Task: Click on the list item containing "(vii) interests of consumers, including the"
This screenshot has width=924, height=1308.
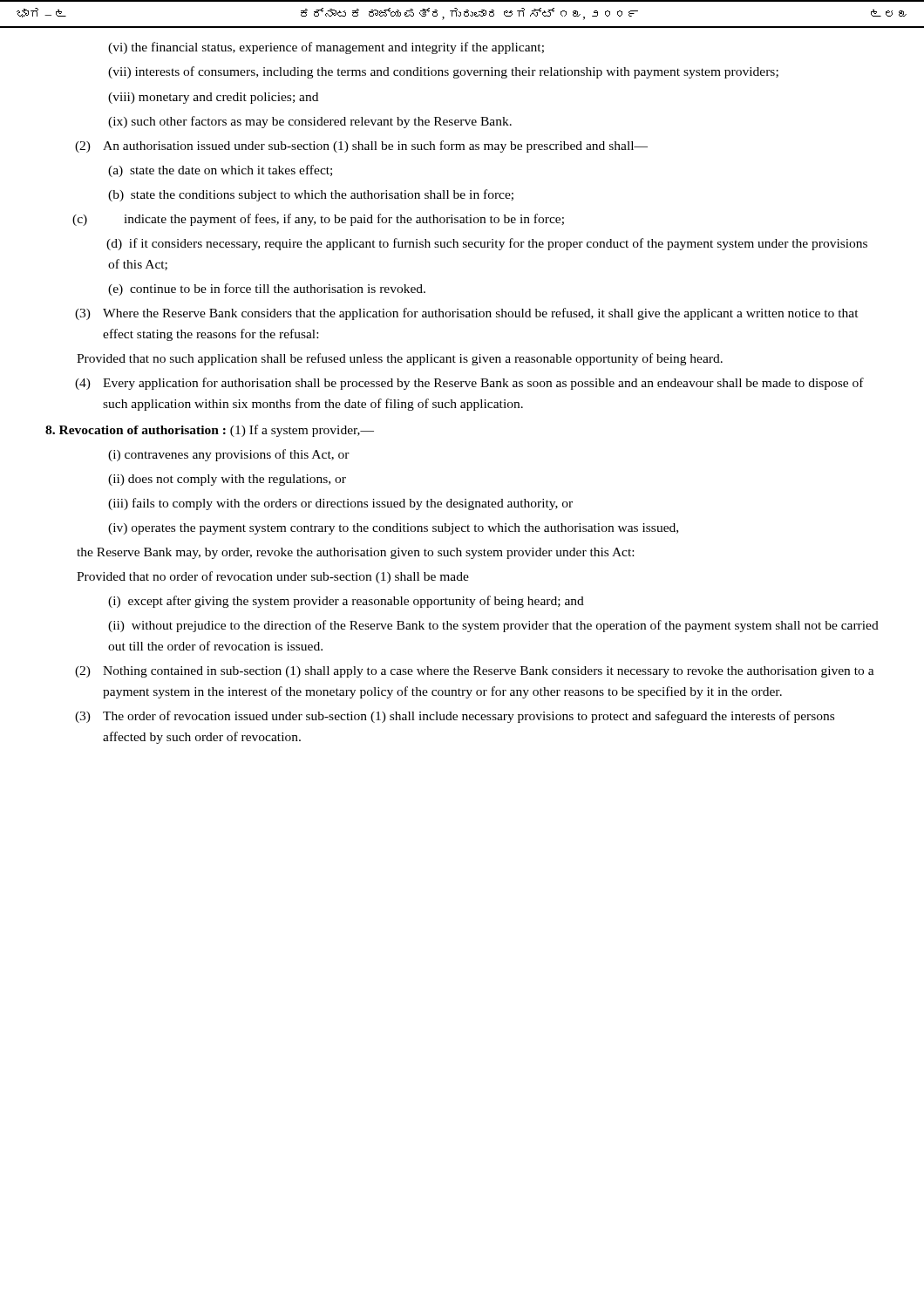Action: pyautogui.click(x=444, y=71)
